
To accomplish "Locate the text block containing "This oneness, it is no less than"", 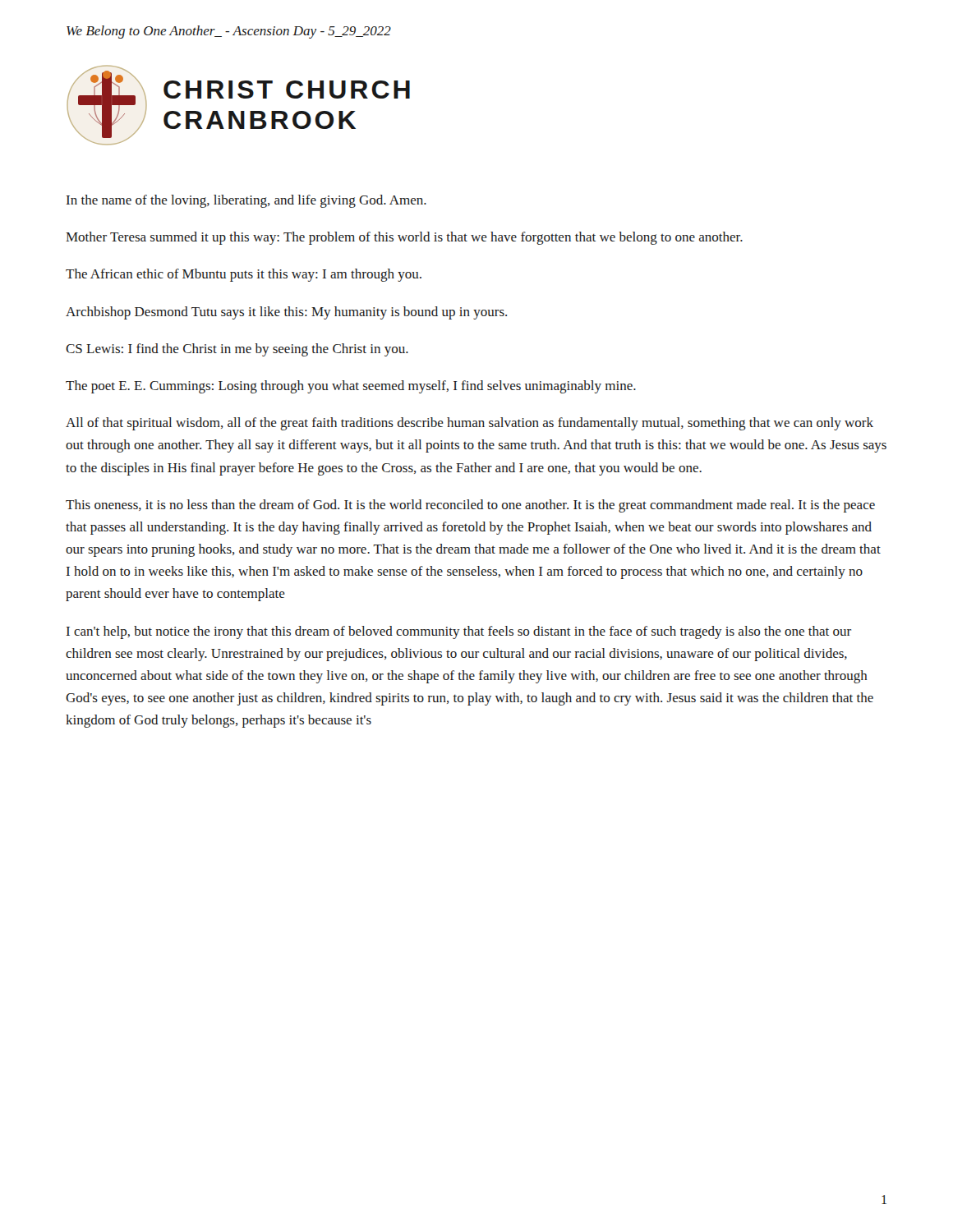I will click(473, 549).
